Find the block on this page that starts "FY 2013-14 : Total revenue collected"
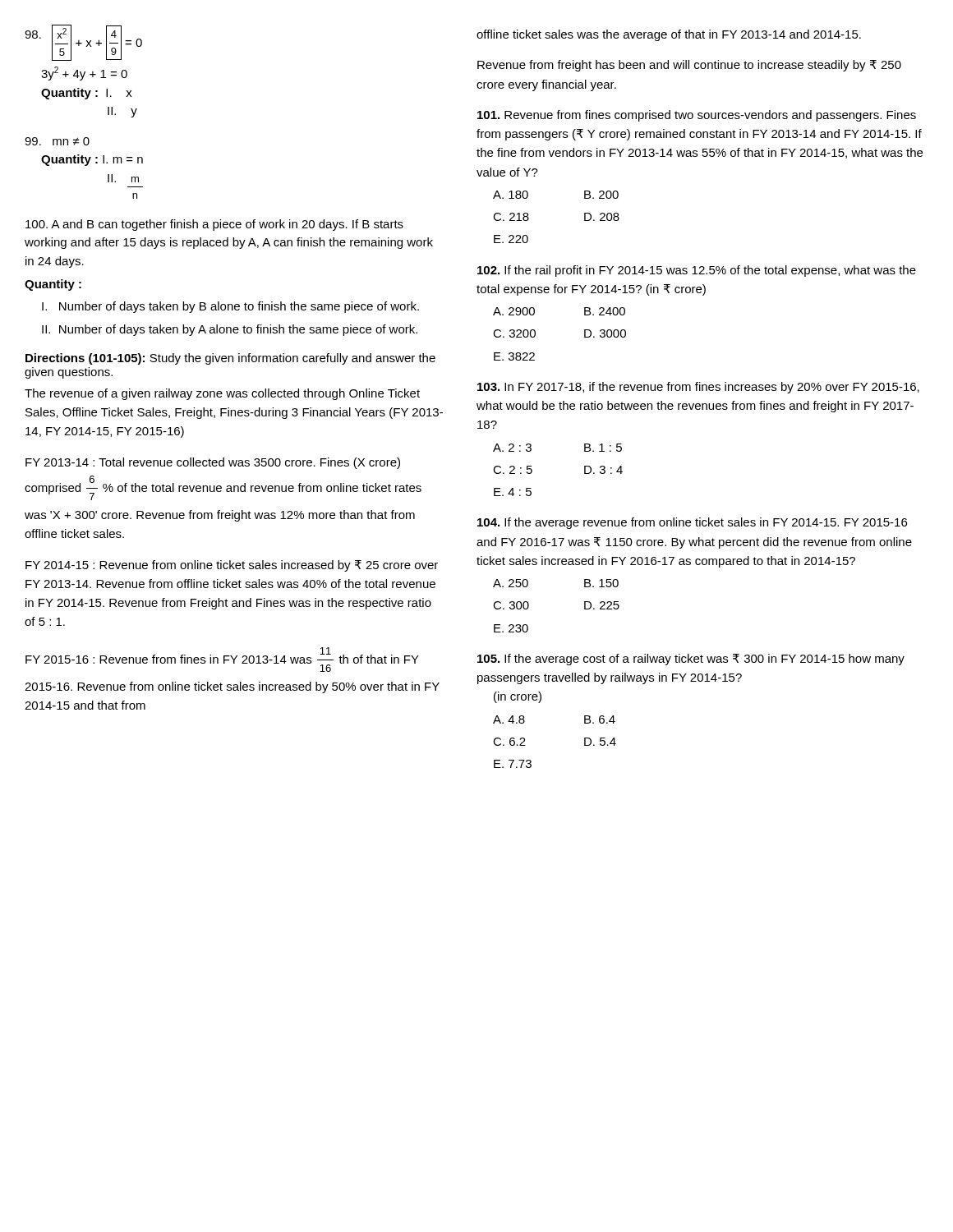Image resolution: width=953 pixels, height=1232 pixels. click(x=223, y=498)
